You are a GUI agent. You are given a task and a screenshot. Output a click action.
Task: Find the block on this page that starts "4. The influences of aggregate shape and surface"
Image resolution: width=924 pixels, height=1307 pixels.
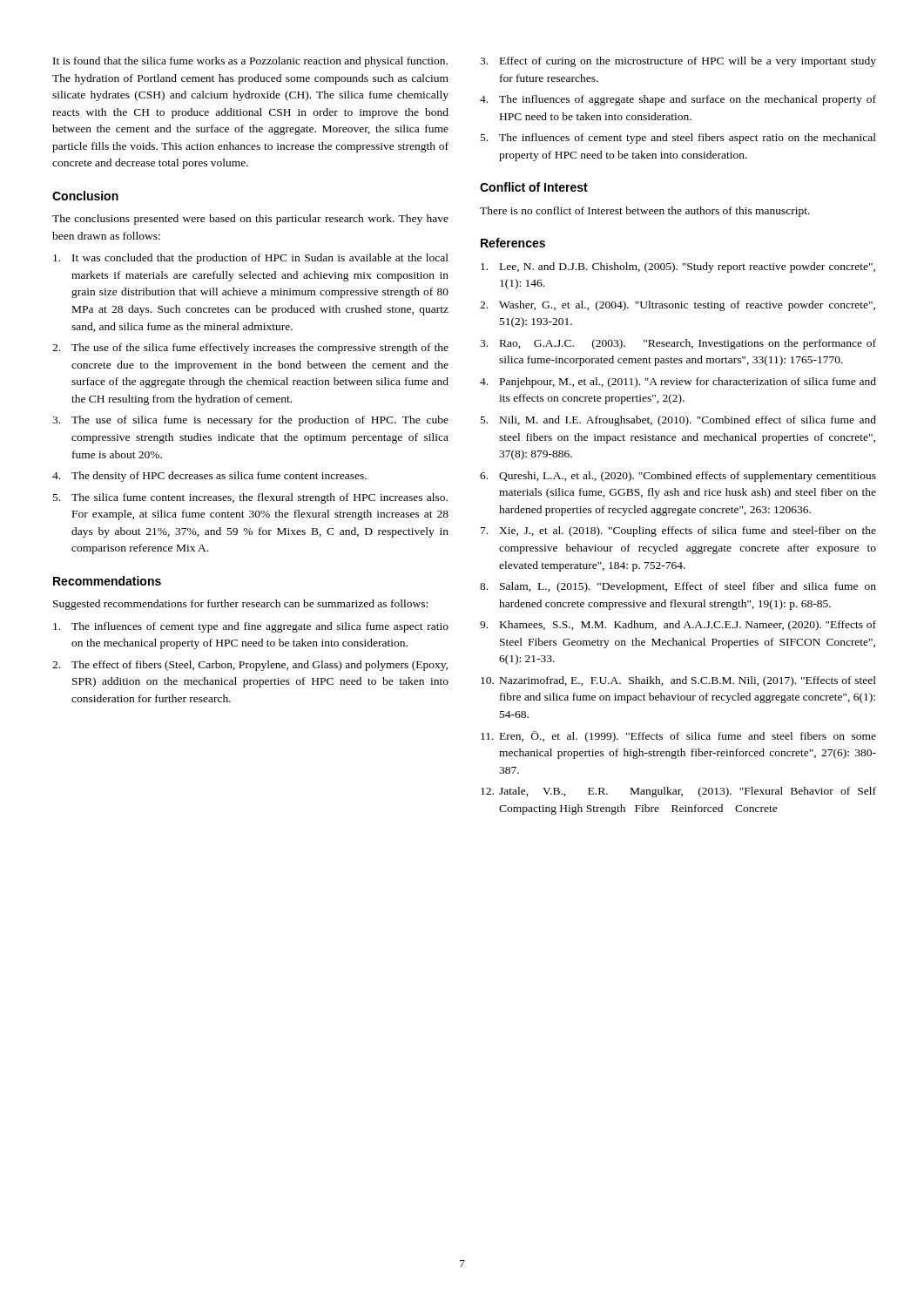[678, 108]
